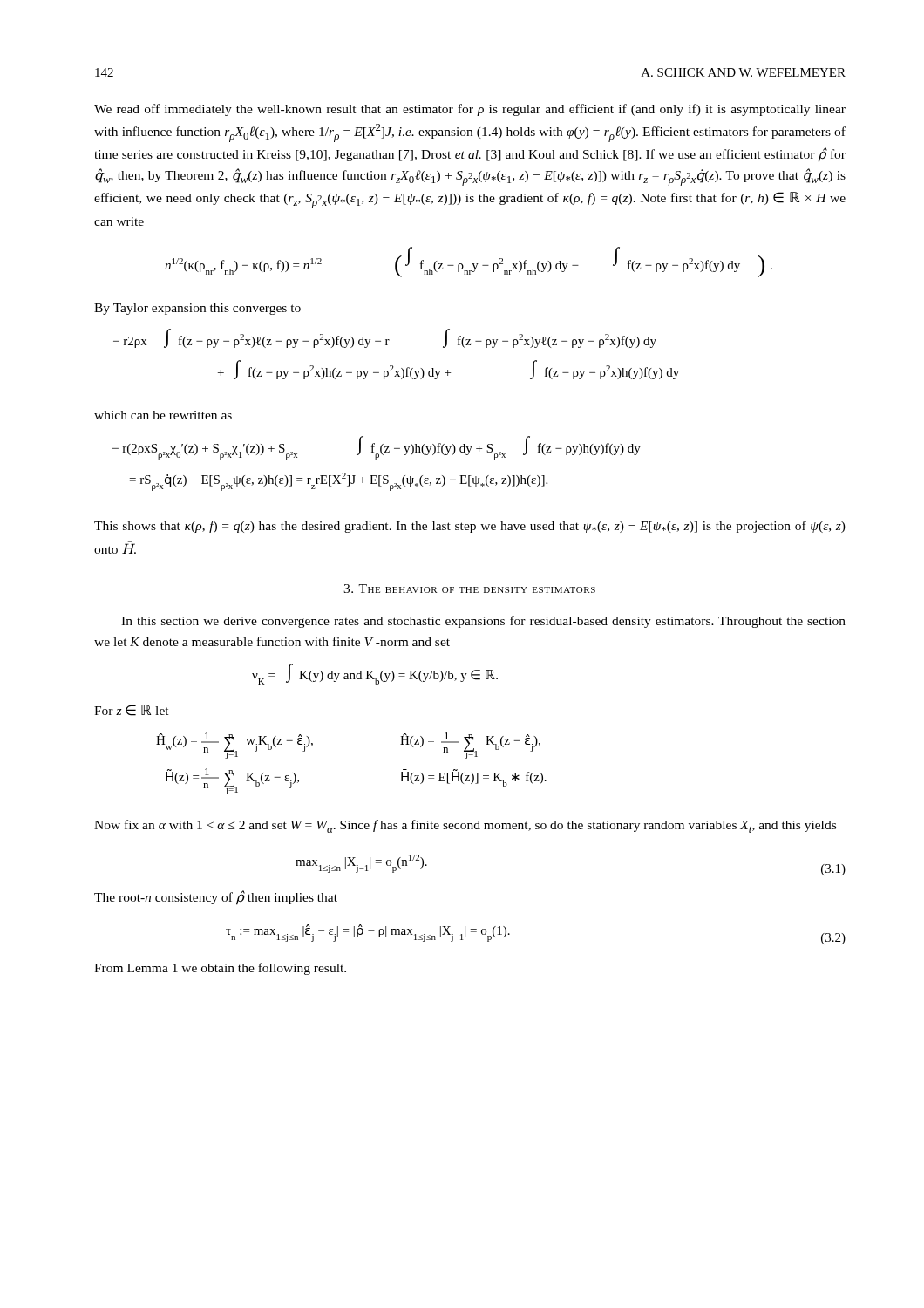Select the formula that reads "Ĥw(z) = 1 n ∑ j=1 n wjKb(z"

[470, 766]
